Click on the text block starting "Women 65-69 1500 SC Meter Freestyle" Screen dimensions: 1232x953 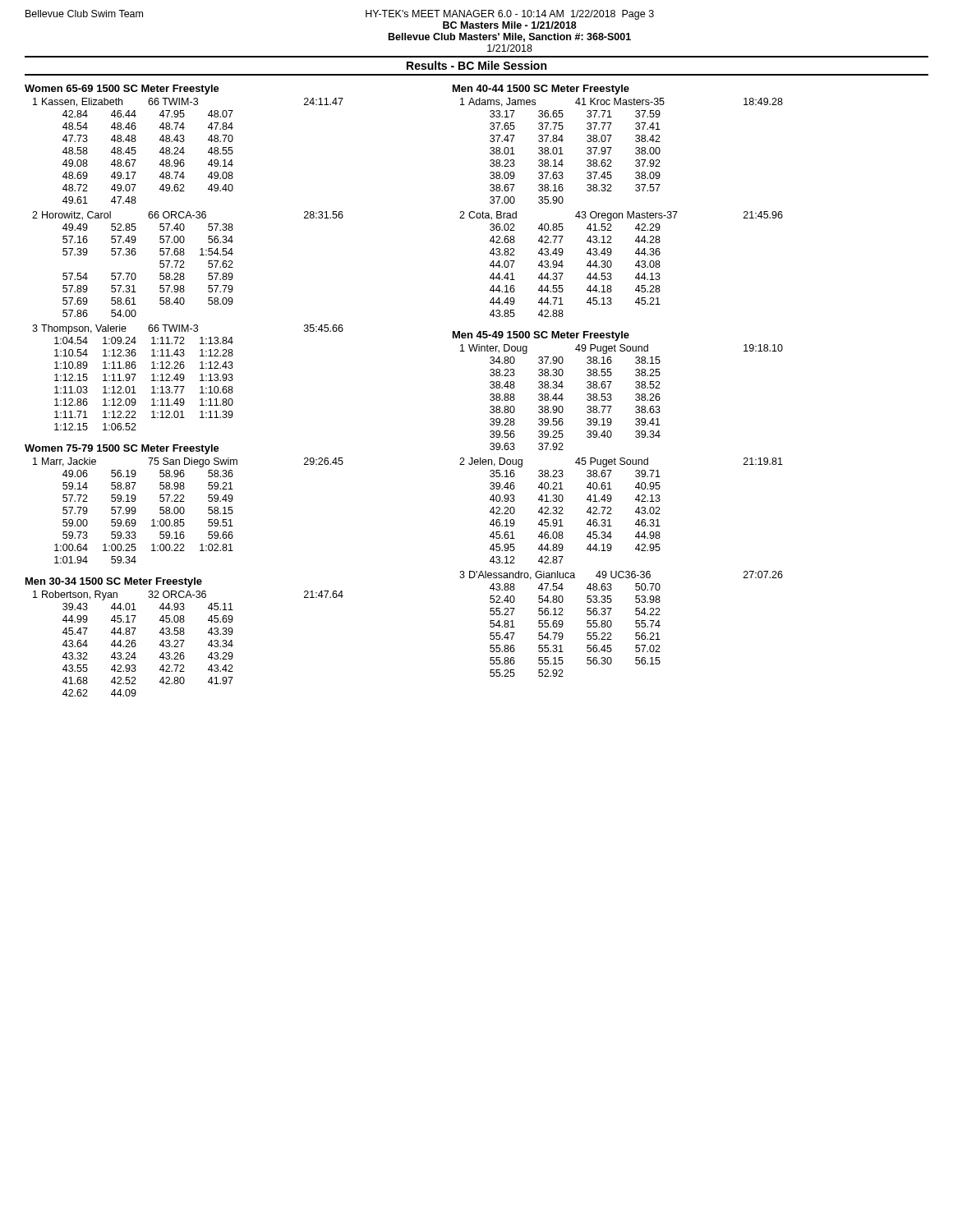click(122, 88)
